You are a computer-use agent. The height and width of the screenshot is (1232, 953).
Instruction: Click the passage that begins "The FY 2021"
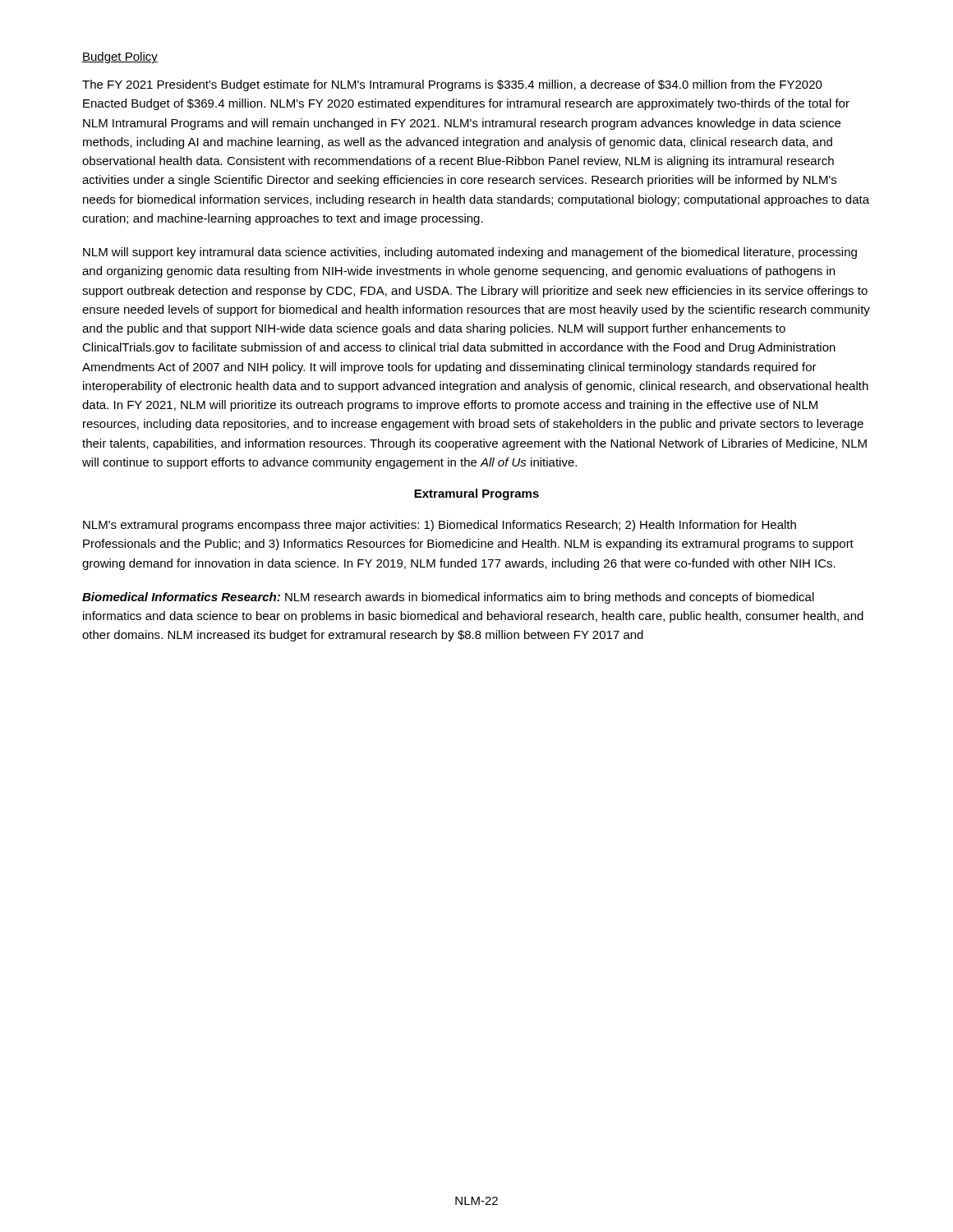[476, 151]
